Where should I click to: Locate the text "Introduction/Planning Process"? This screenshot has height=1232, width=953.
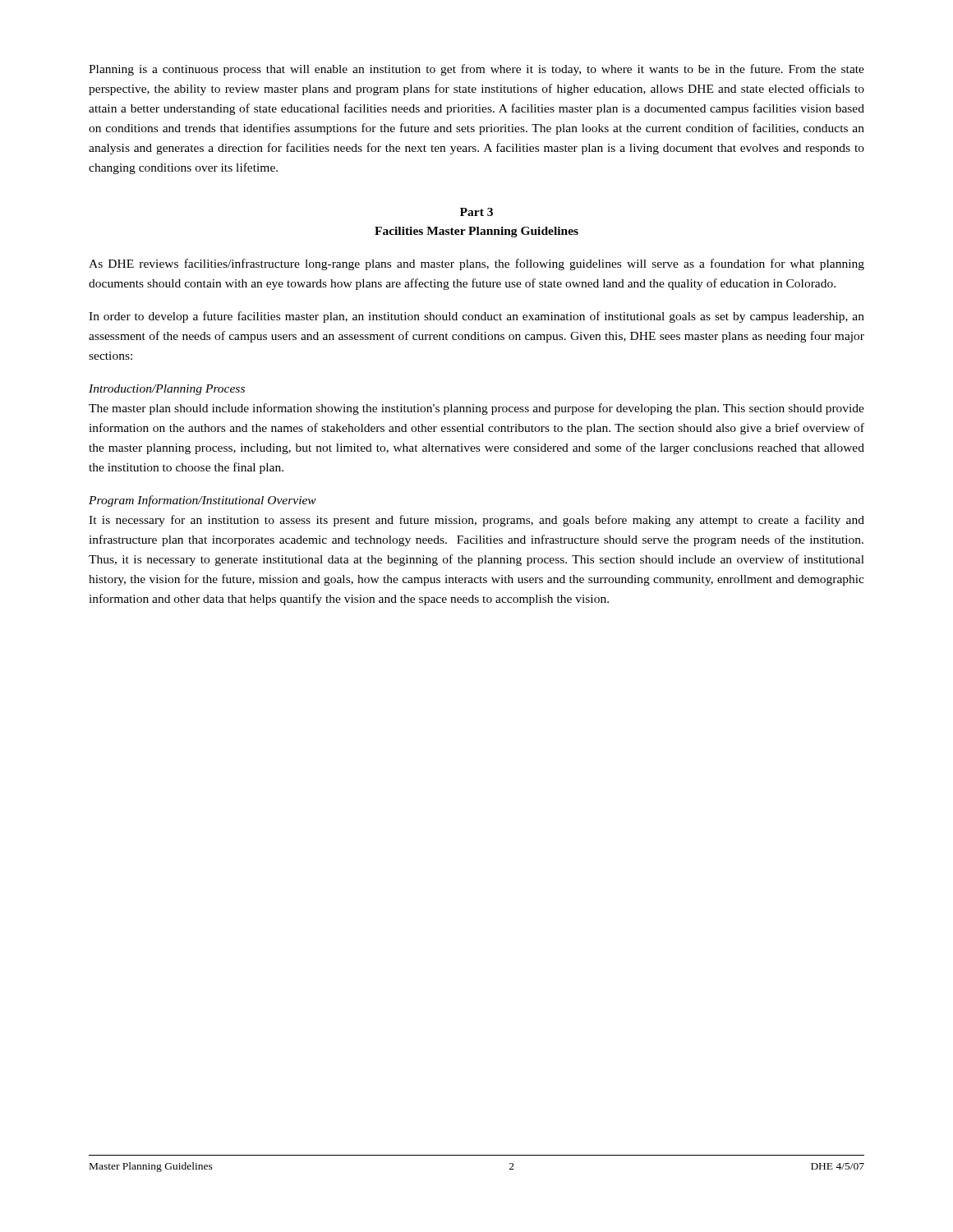click(x=167, y=388)
